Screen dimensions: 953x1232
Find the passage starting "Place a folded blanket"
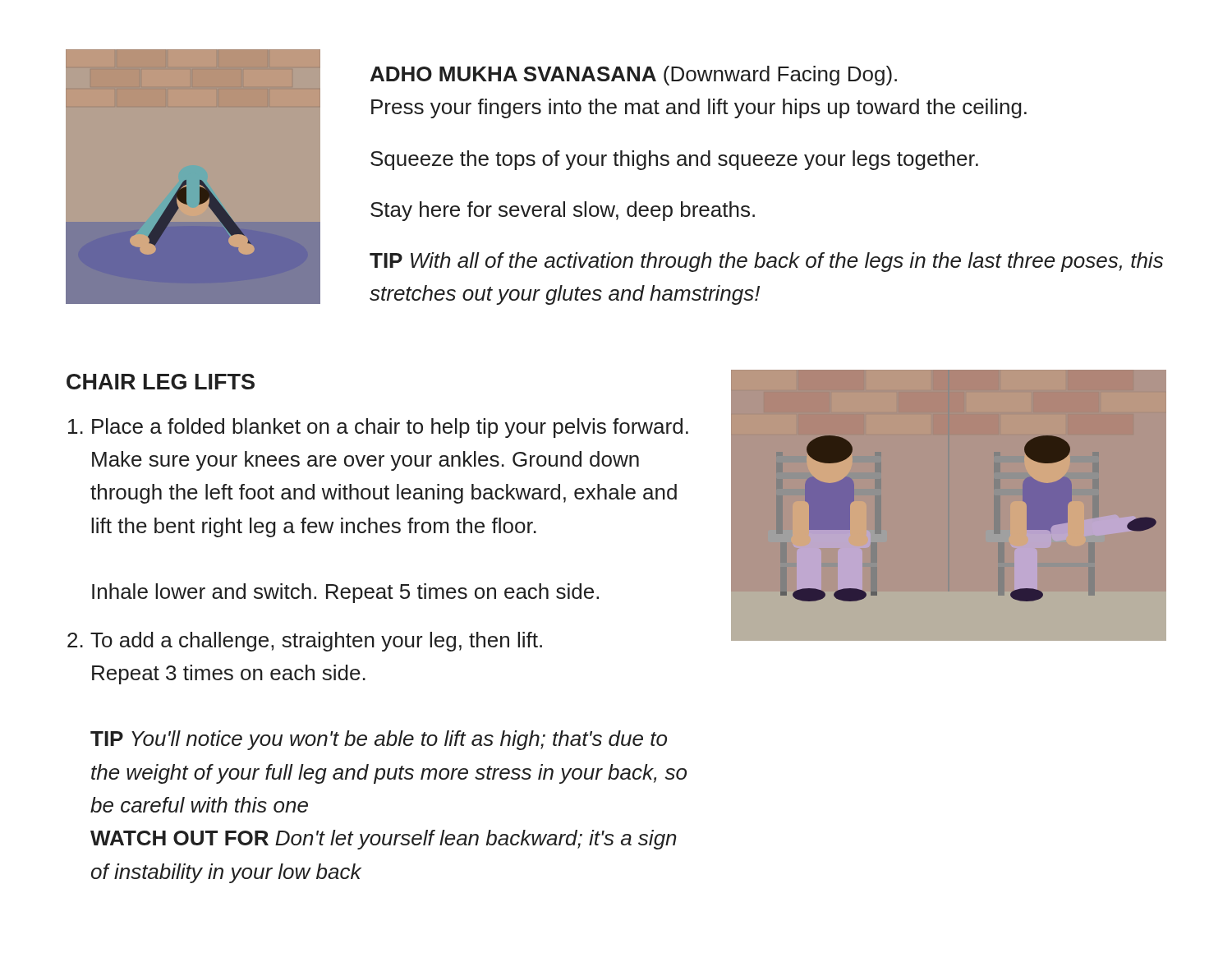coord(390,509)
